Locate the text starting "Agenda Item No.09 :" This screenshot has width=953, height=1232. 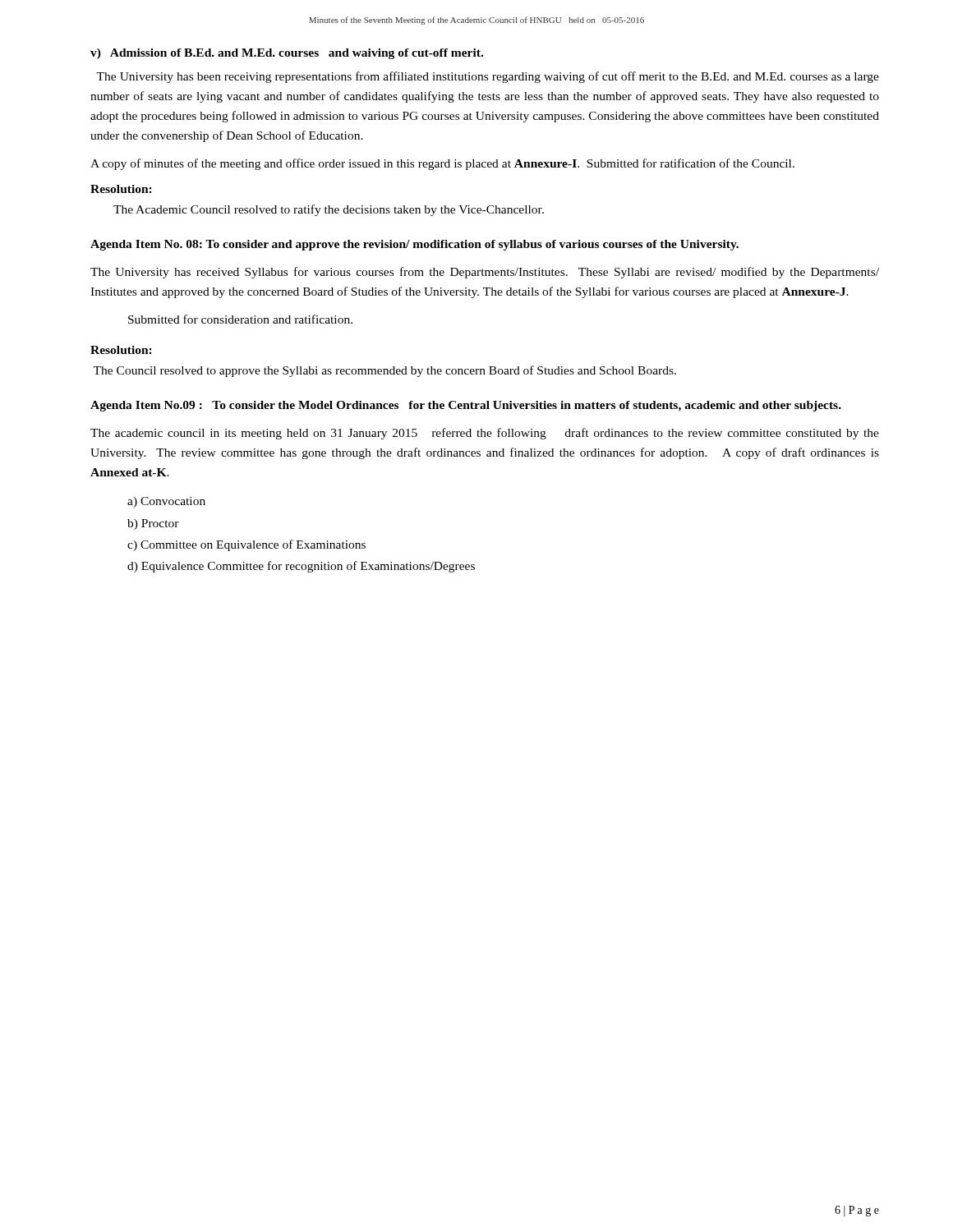point(466,405)
